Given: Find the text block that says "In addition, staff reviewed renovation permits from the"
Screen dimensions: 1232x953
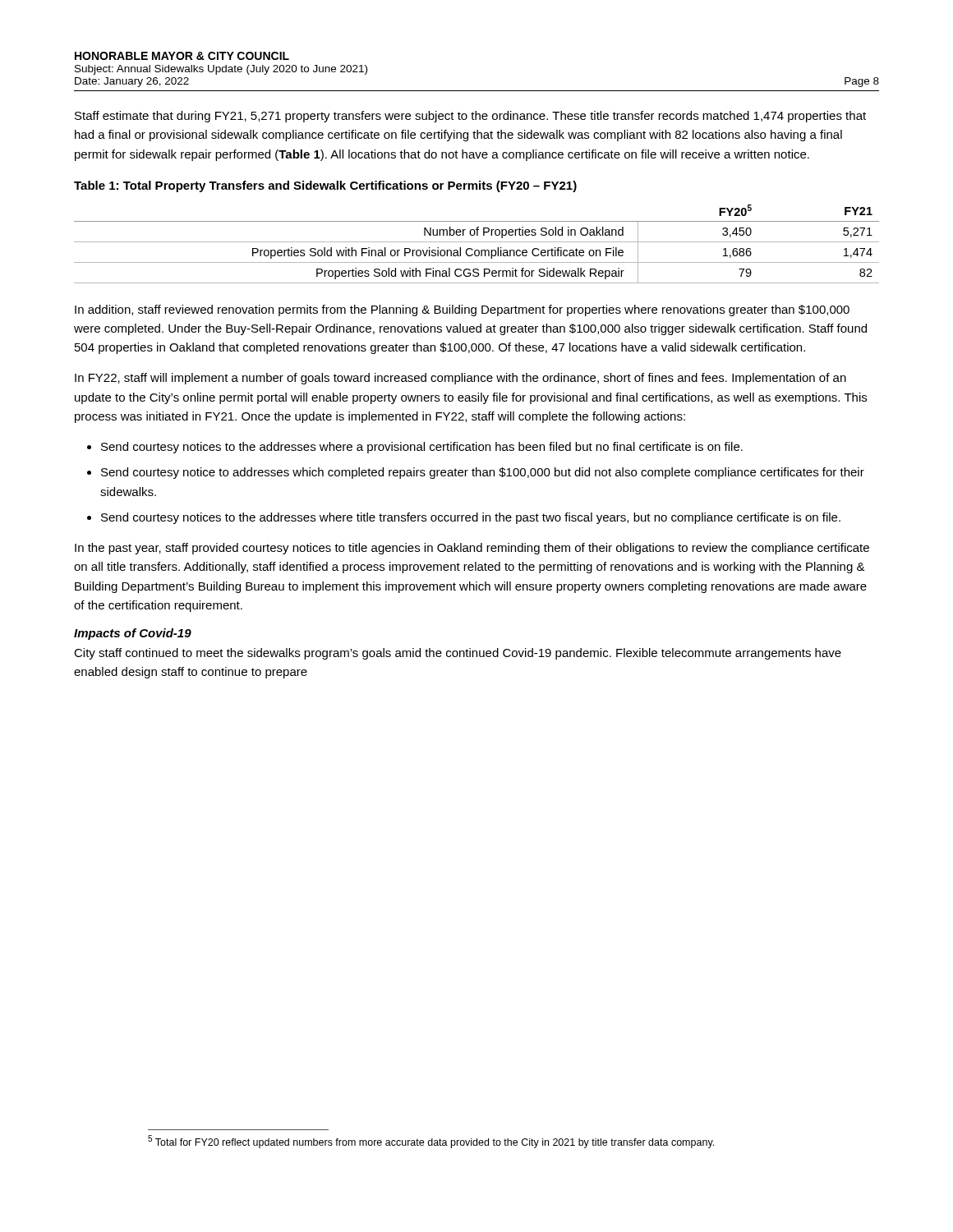Looking at the screenshot, I should (x=471, y=328).
